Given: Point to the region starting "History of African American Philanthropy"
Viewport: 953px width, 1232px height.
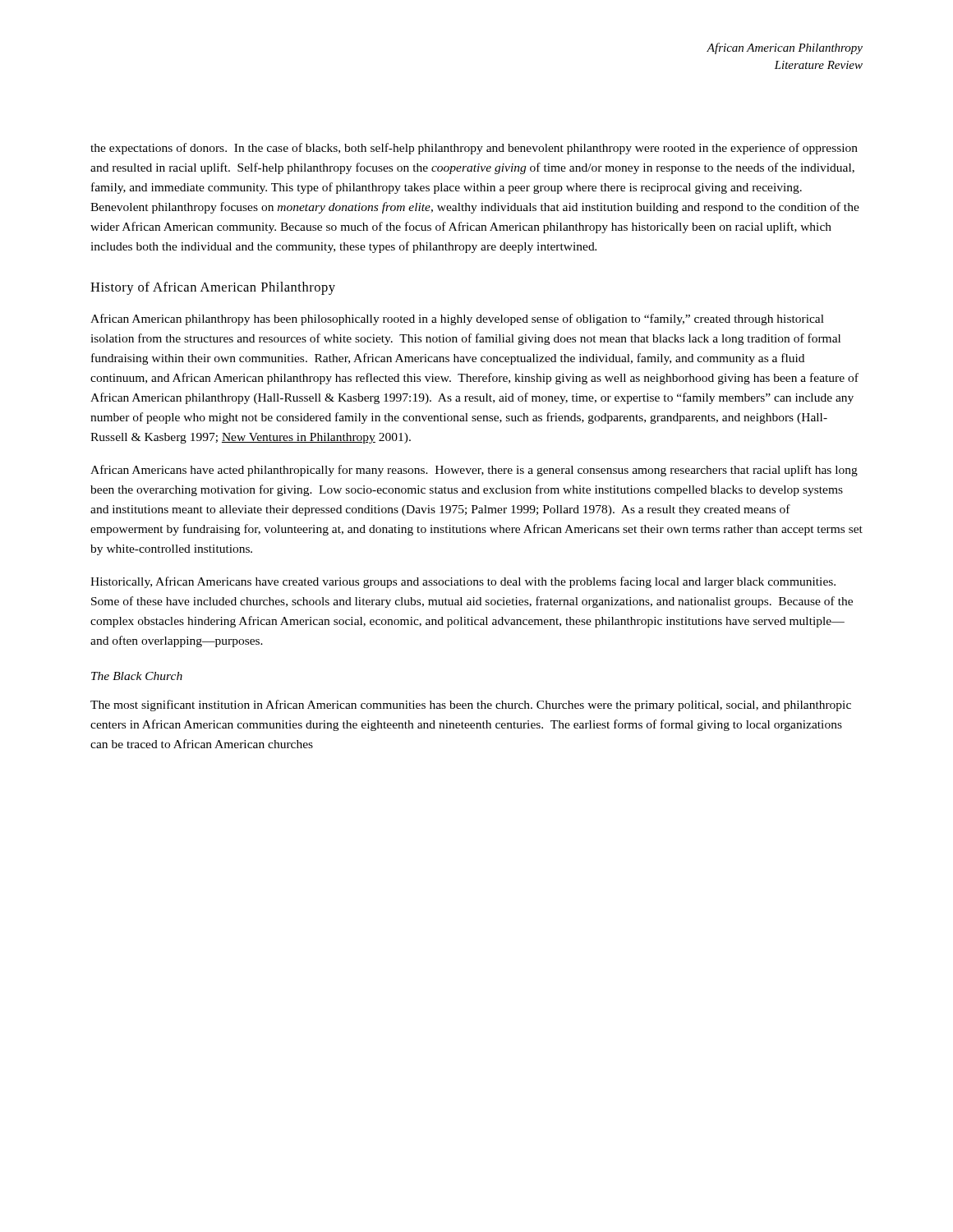Looking at the screenshot, I should pos(213,287).
